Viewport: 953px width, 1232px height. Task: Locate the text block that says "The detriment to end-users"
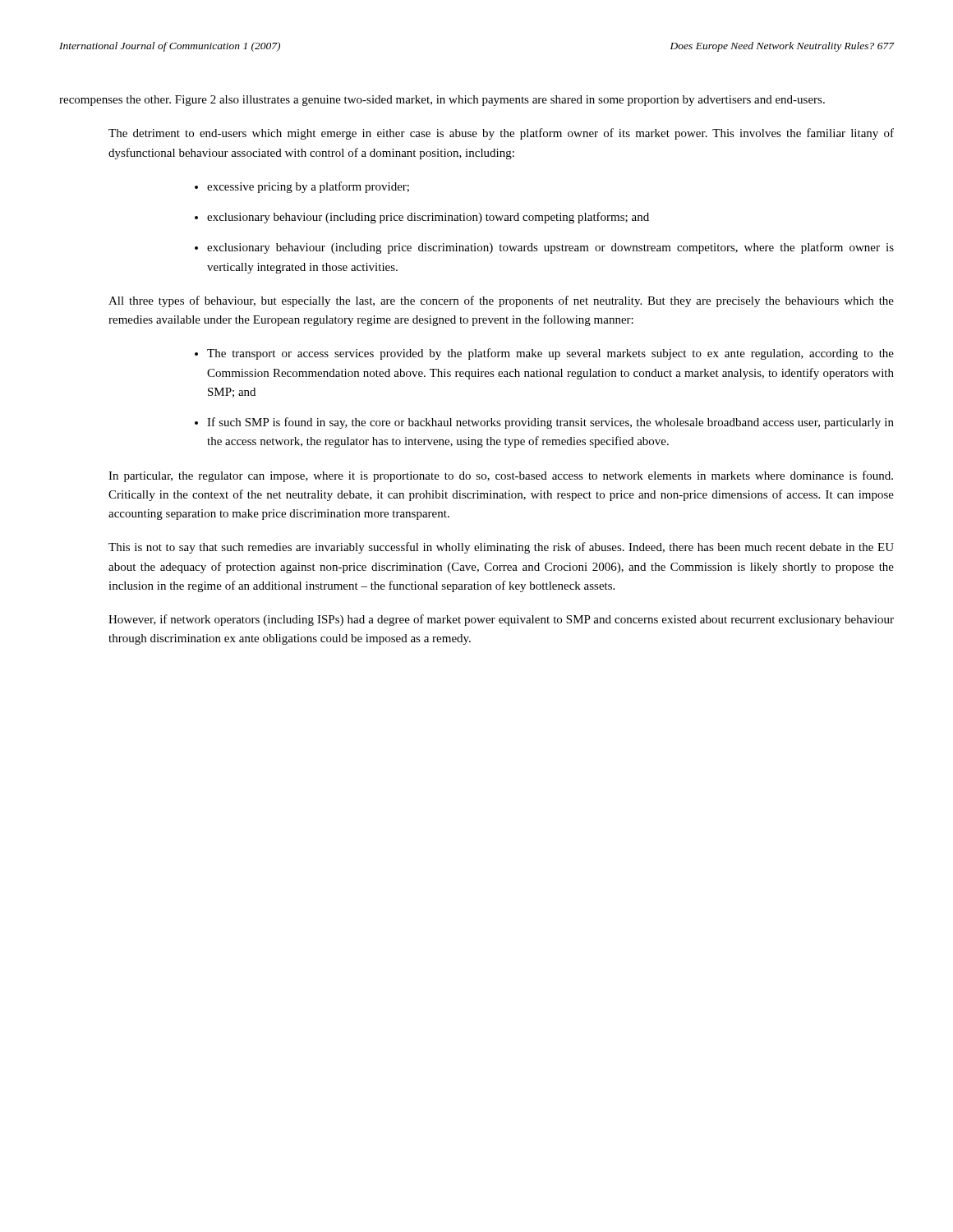pyautogui.click(x=476, y=143)
